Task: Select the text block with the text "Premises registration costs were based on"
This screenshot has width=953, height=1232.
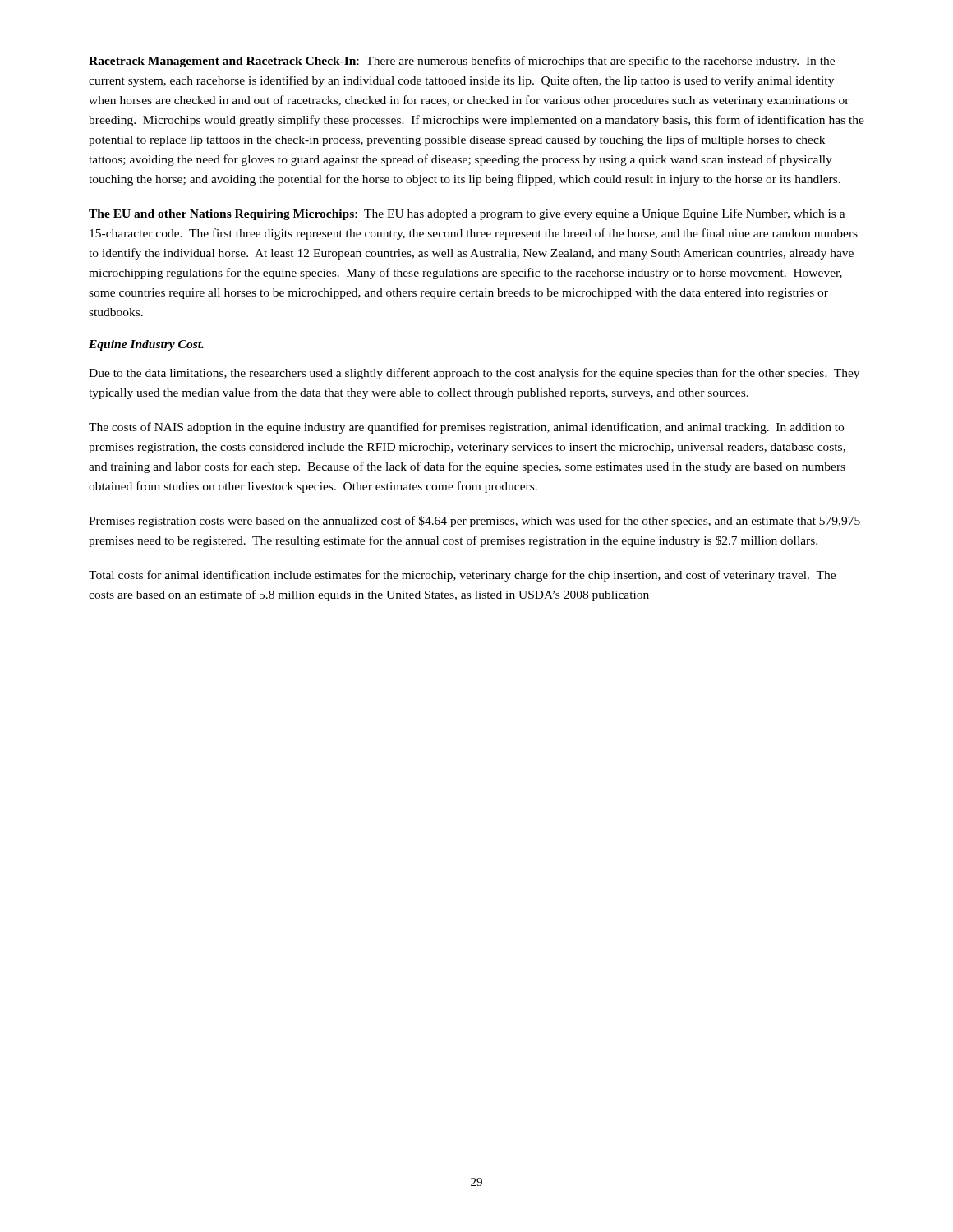Action: 475,530
